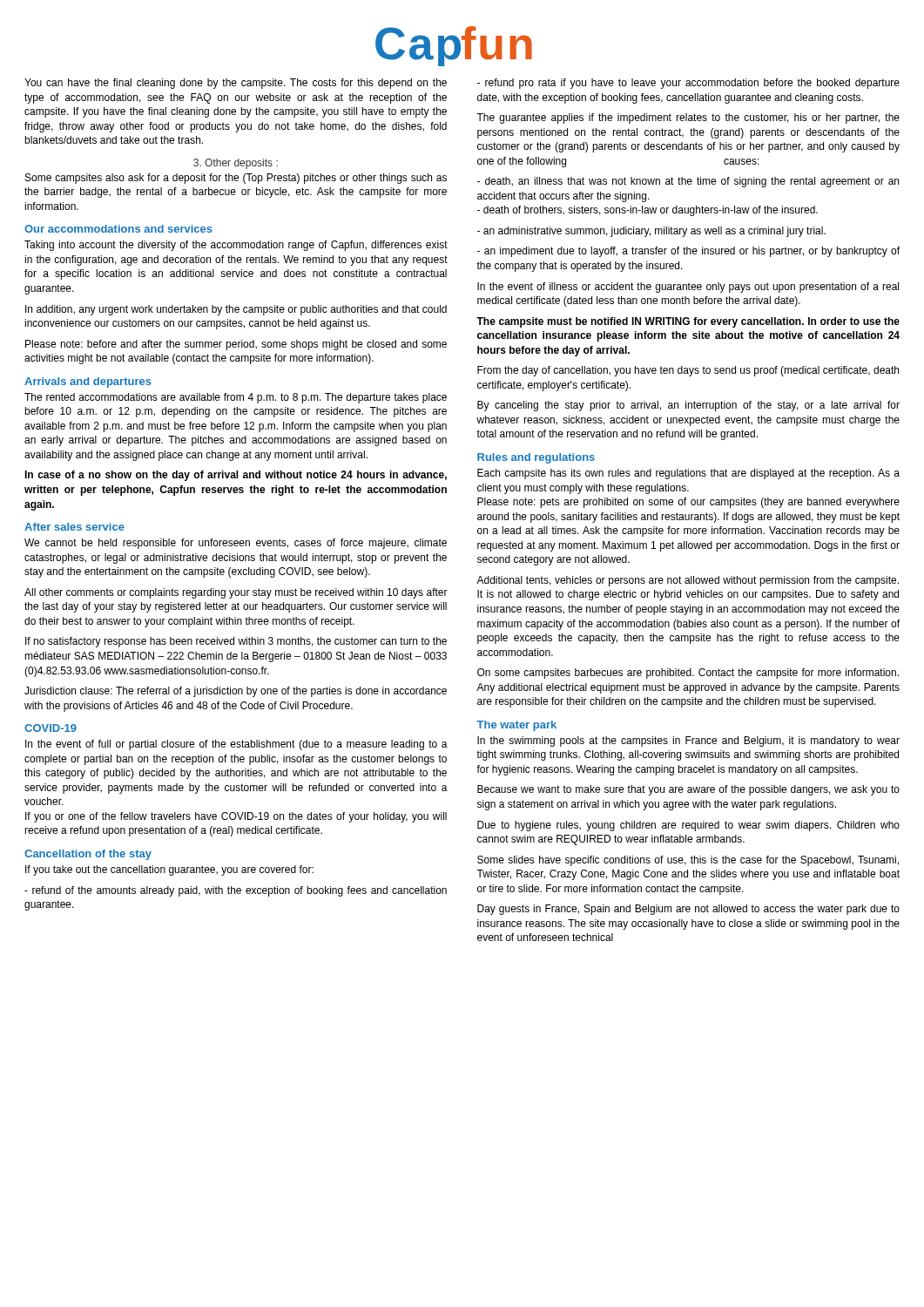Select the text block containing "In the swimming pools at the"
The height and width of the screenshot is (1307, 924).
688,755
